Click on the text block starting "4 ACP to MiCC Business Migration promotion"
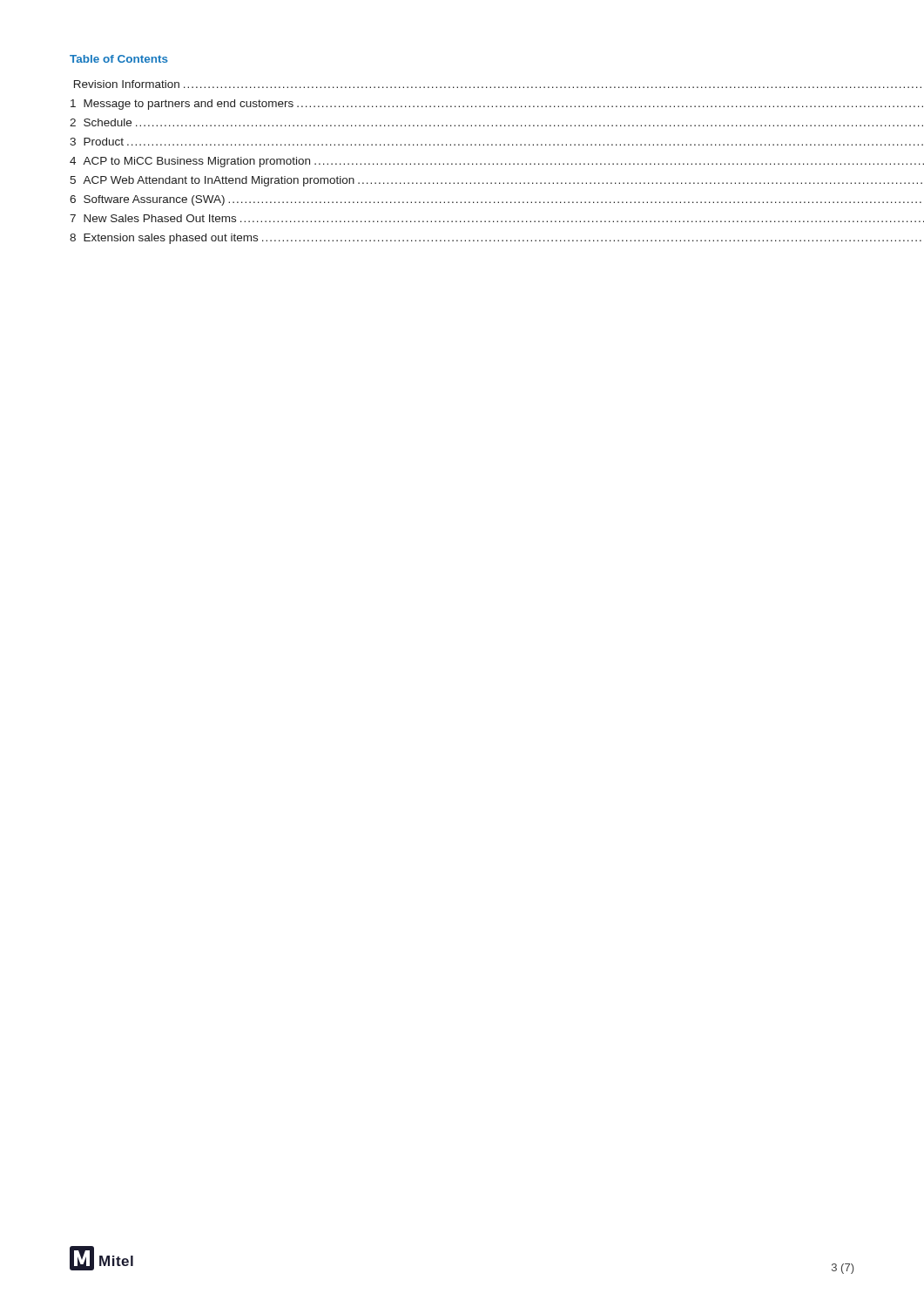Image resolution: width=924 pixels, height=1307 pixels. 497,160
